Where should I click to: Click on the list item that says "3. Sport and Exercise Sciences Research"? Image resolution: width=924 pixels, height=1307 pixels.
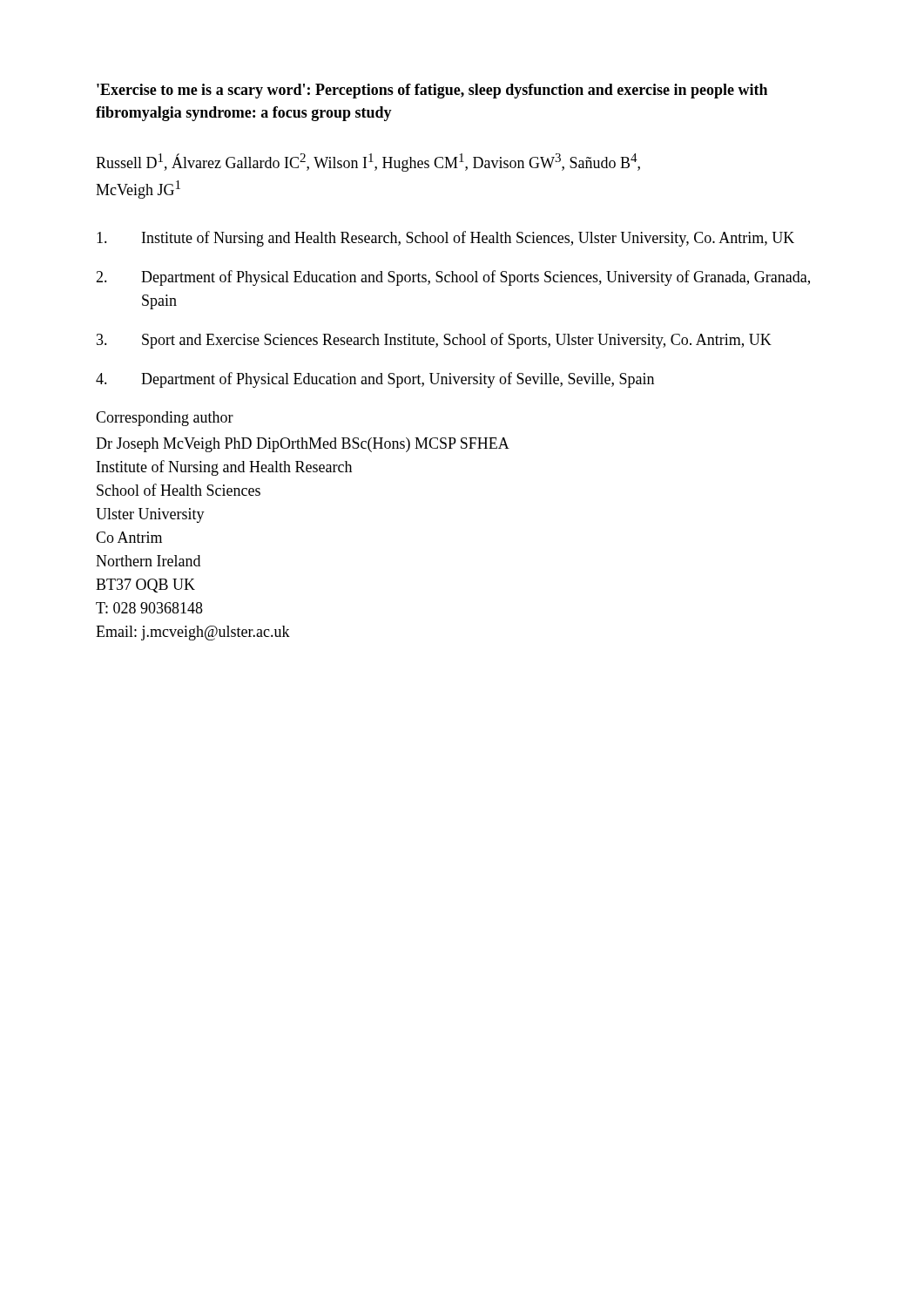(462, 340)
